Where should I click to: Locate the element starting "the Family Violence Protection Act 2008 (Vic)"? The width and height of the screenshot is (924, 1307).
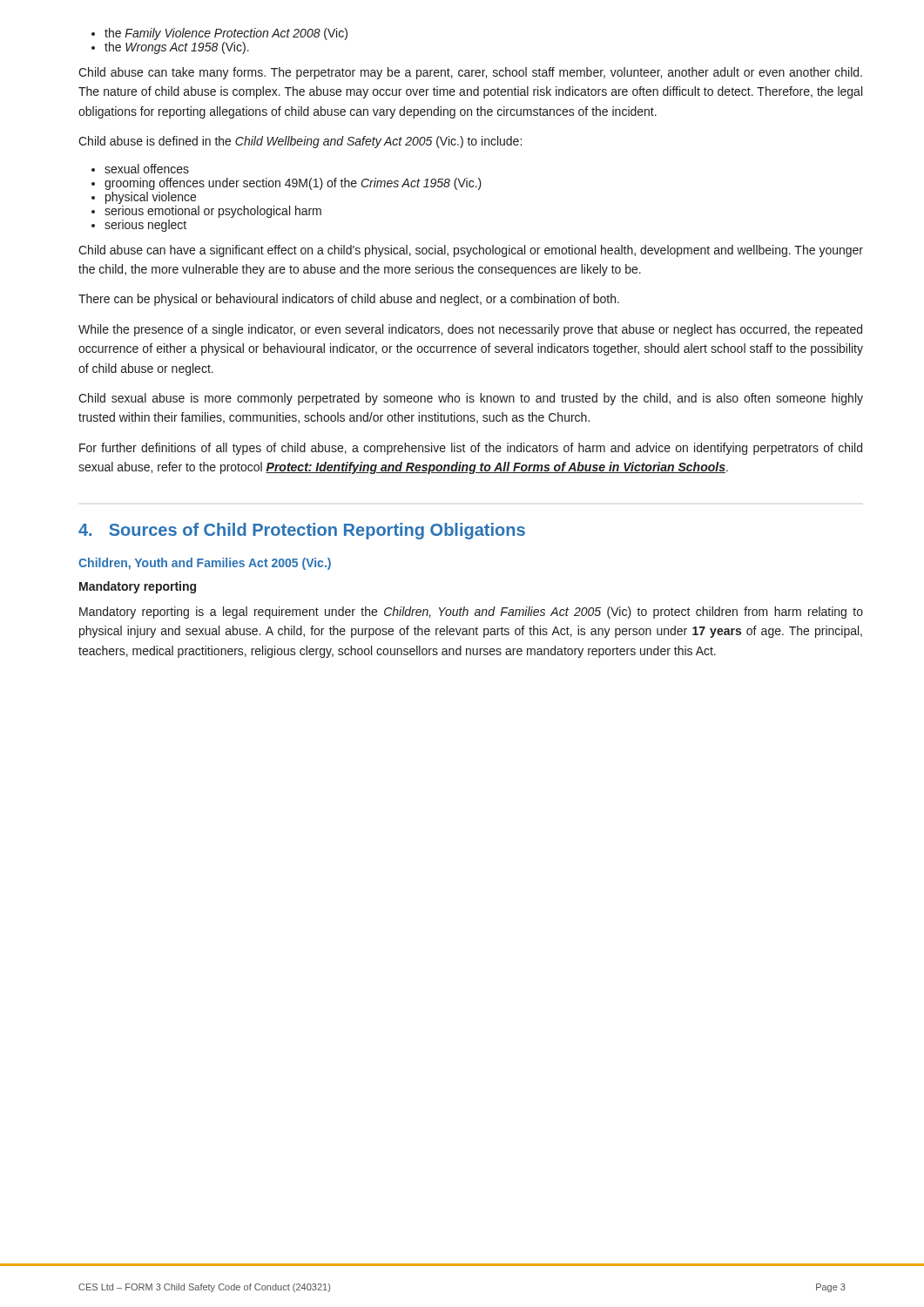click(226, 33)
